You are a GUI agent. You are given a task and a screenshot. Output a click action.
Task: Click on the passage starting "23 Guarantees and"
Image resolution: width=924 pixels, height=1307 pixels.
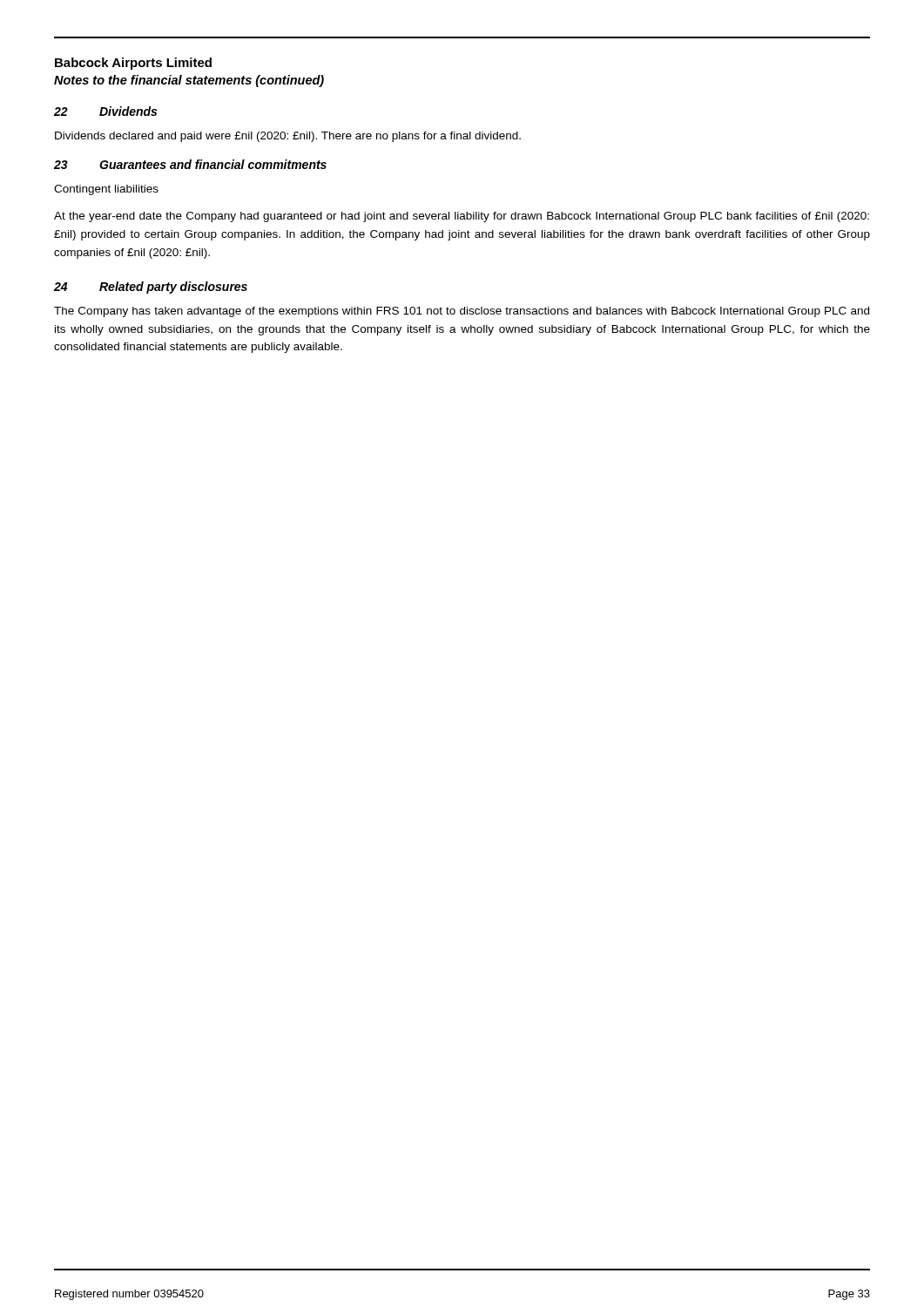point(190,165)
